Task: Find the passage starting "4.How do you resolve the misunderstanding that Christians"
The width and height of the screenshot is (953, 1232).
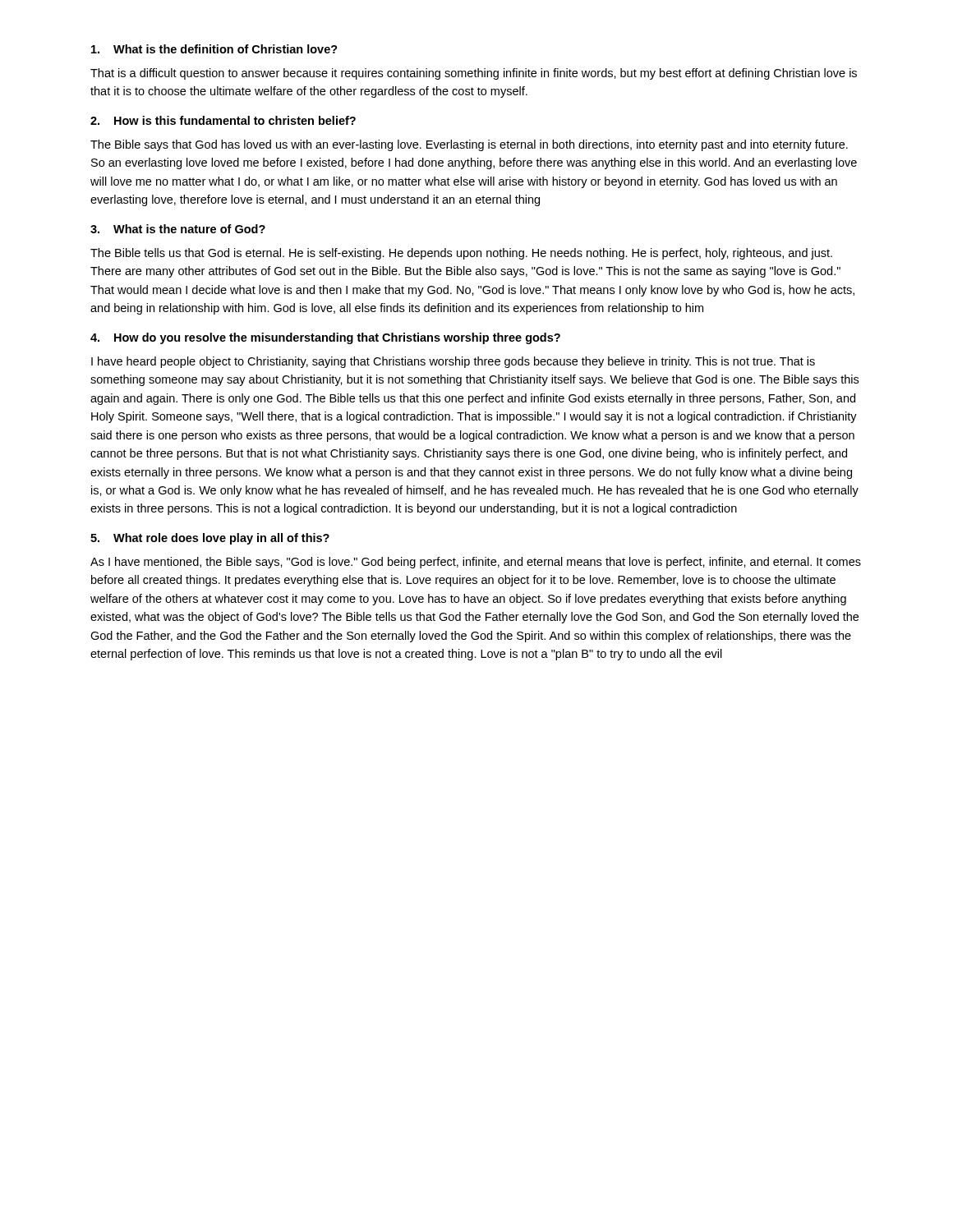Action: coord(476,337)
